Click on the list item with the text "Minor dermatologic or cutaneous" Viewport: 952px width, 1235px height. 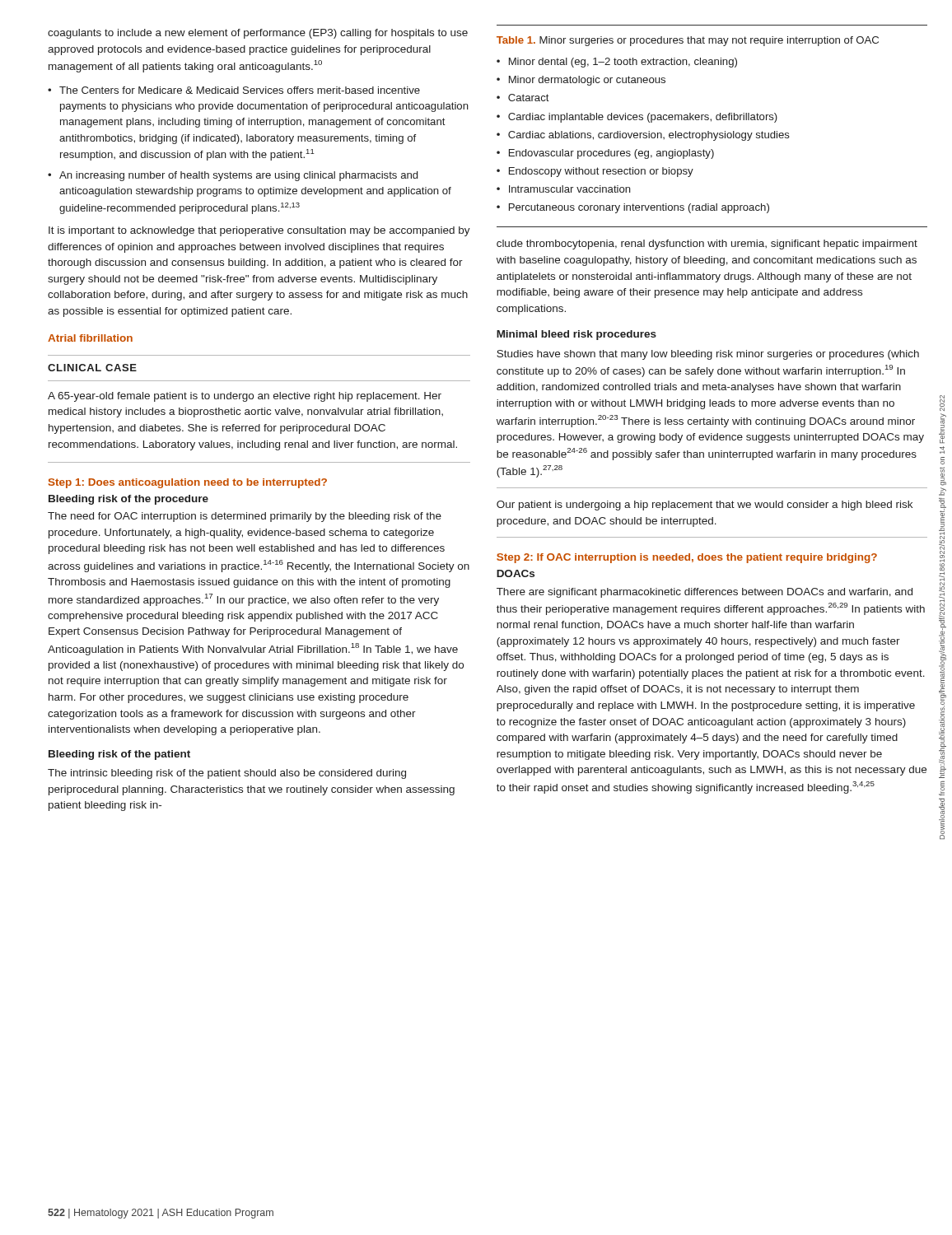(x=587, y=80)
